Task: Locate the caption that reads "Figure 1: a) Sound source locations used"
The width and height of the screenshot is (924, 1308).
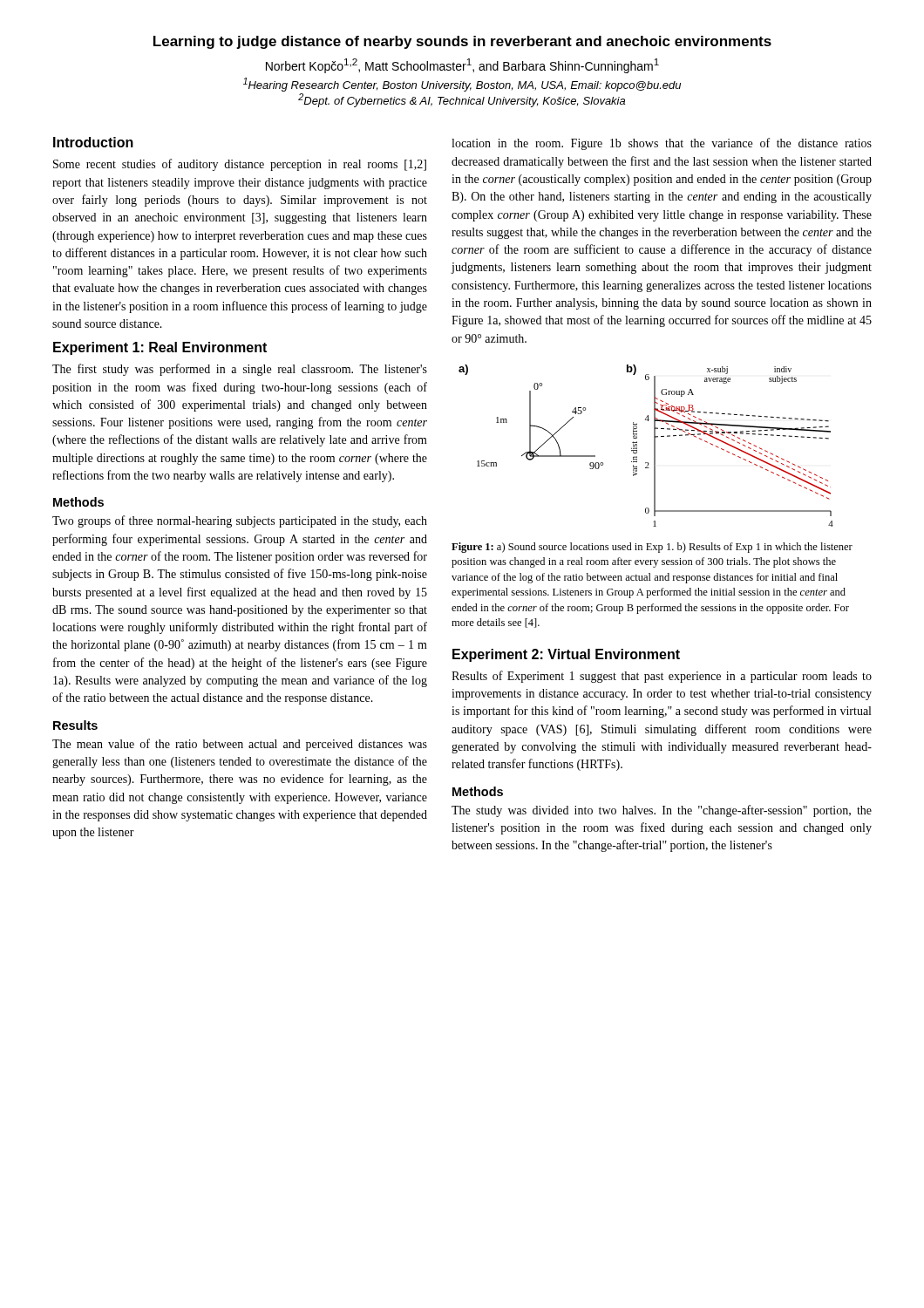Action: [x=652, y=585]
